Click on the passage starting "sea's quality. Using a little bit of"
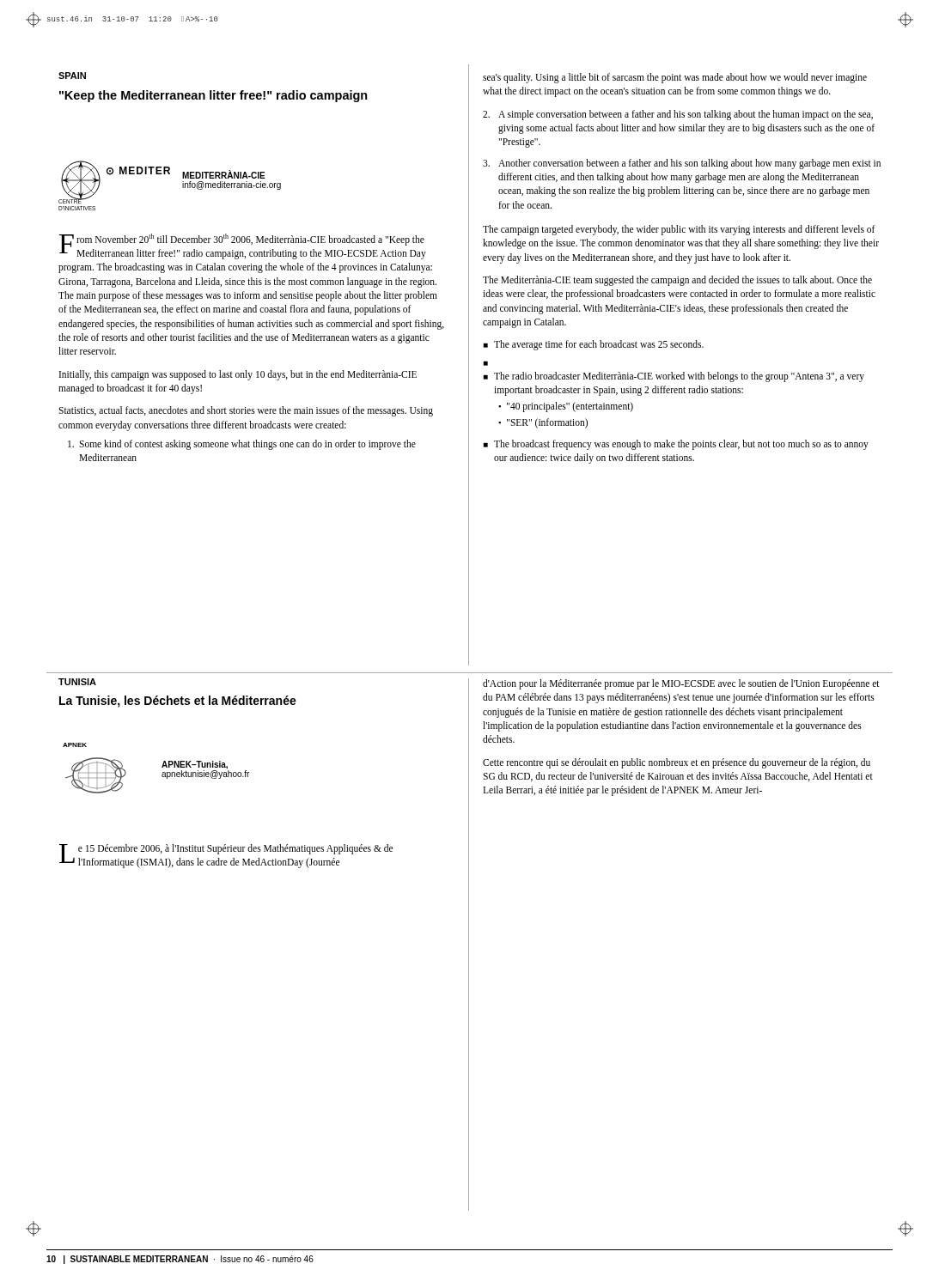The width and height of the screenshot is (939, 1288). (683, 268)
